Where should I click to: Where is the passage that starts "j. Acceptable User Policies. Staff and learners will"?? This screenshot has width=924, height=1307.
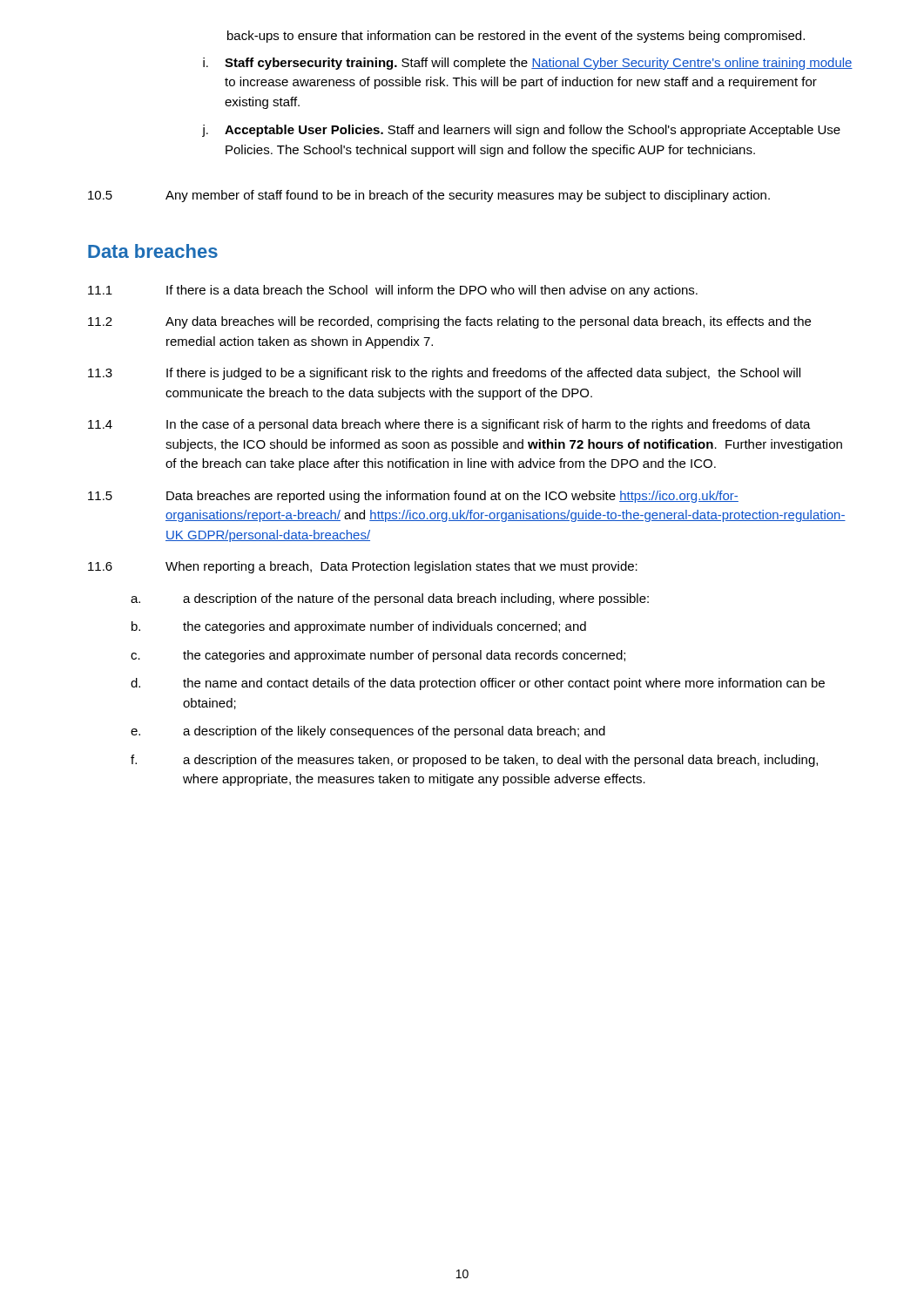pyautogui.click(x=505, y=140)
